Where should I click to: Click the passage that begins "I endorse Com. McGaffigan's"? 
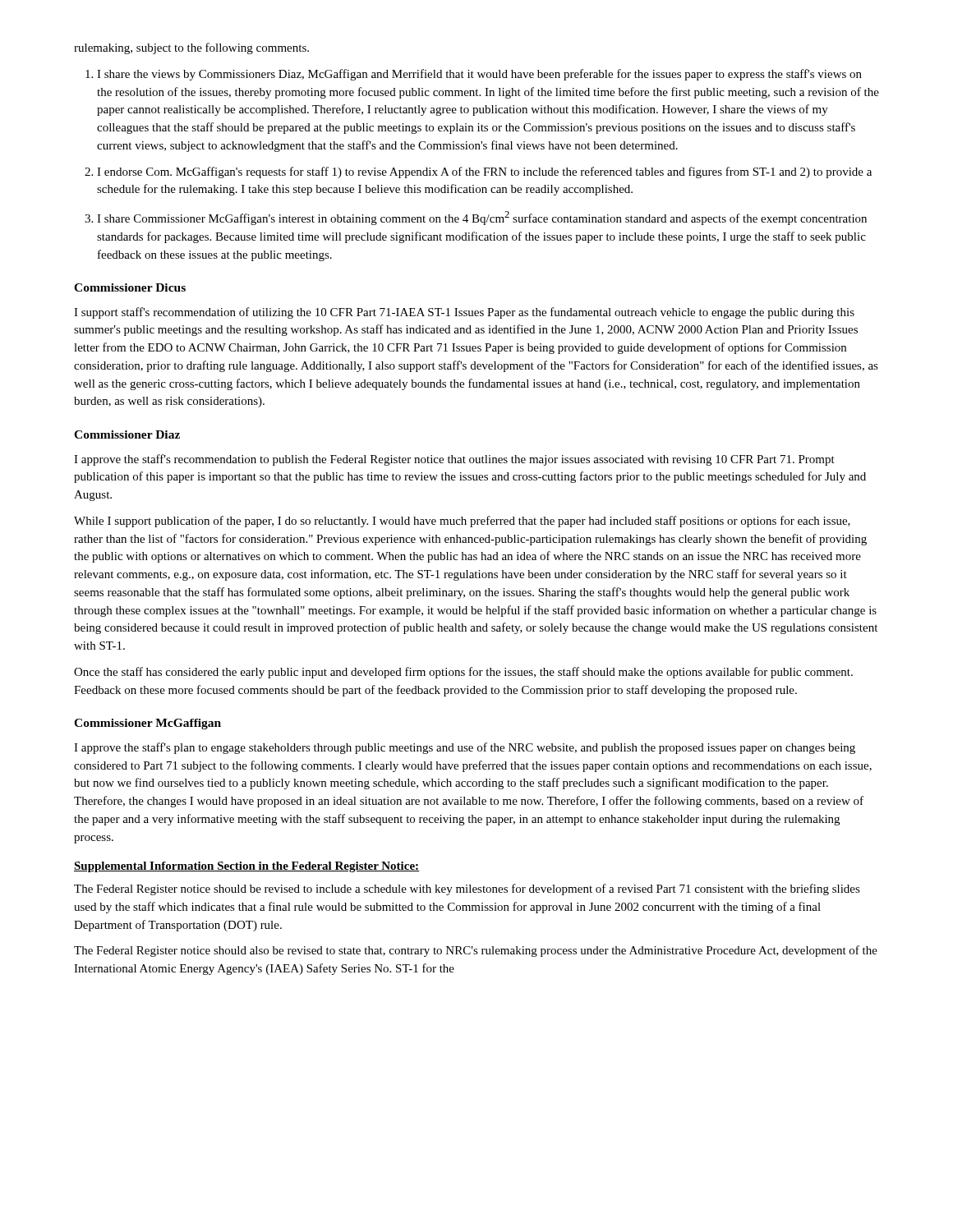coord(488,181)
